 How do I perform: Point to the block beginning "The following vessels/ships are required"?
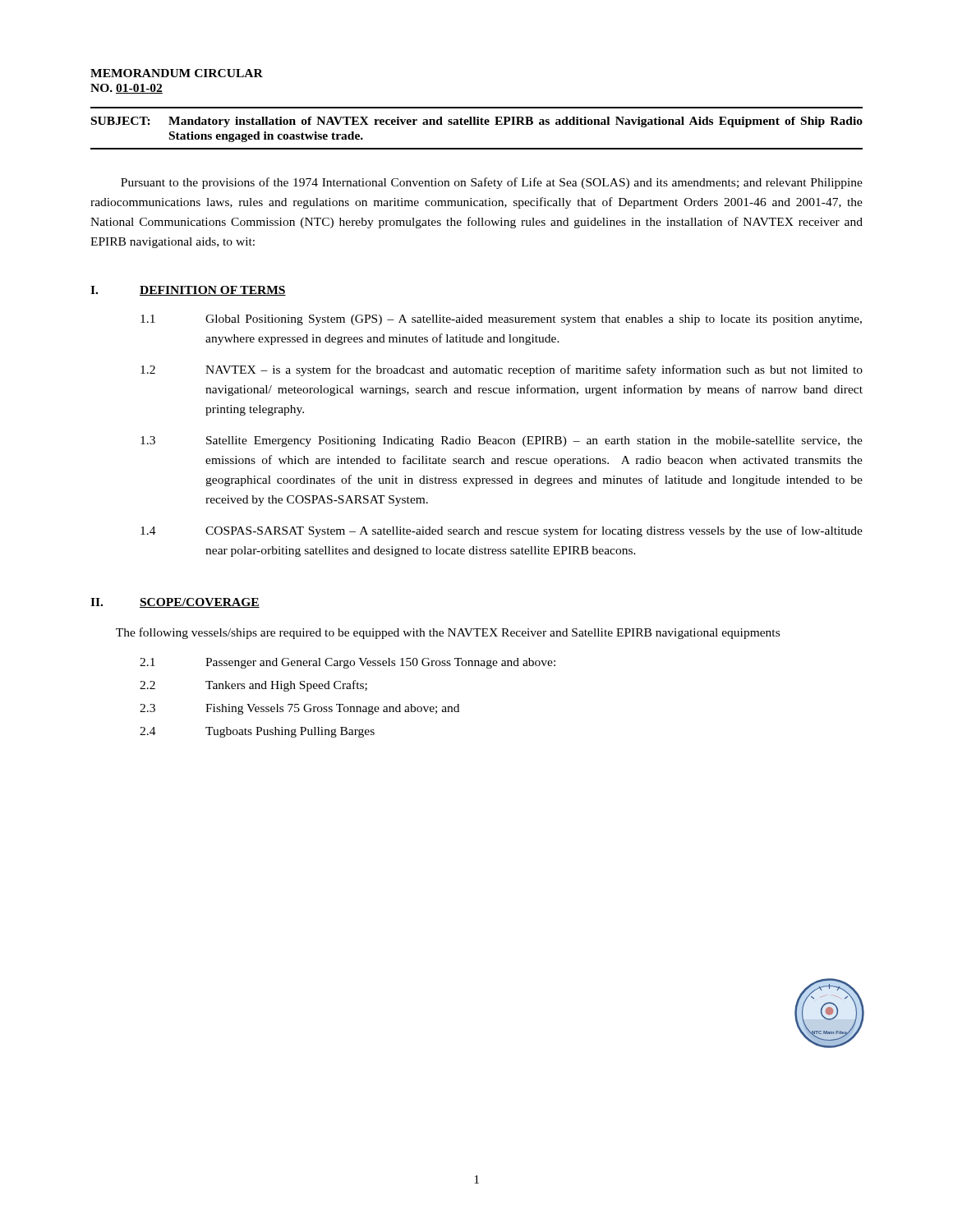(x=435, y=632)
